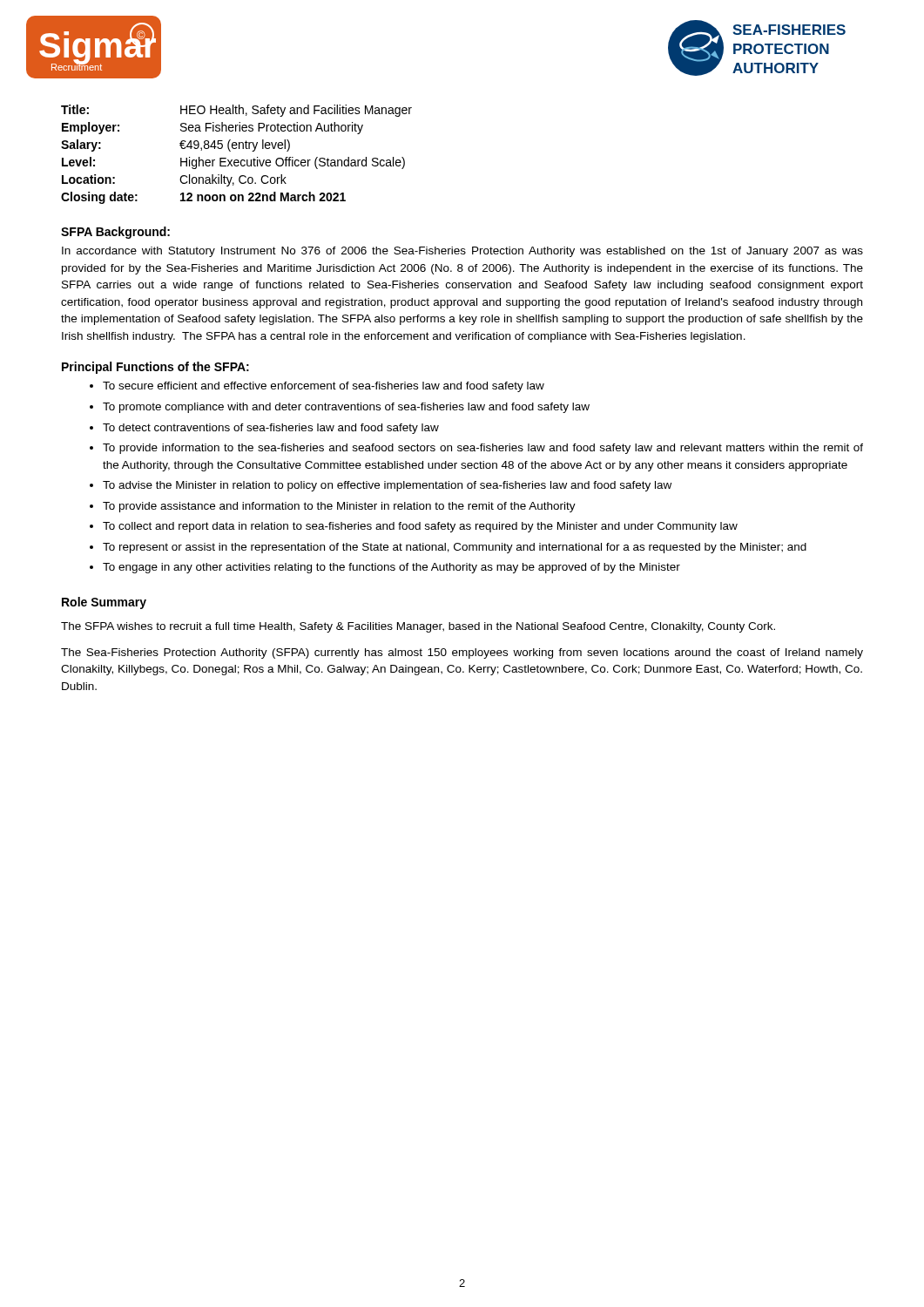Screen dimensions: 1307x924
Task: Navigate to the text starting "To represent or assist in the representation"
Action: click(x=455, y=547)
